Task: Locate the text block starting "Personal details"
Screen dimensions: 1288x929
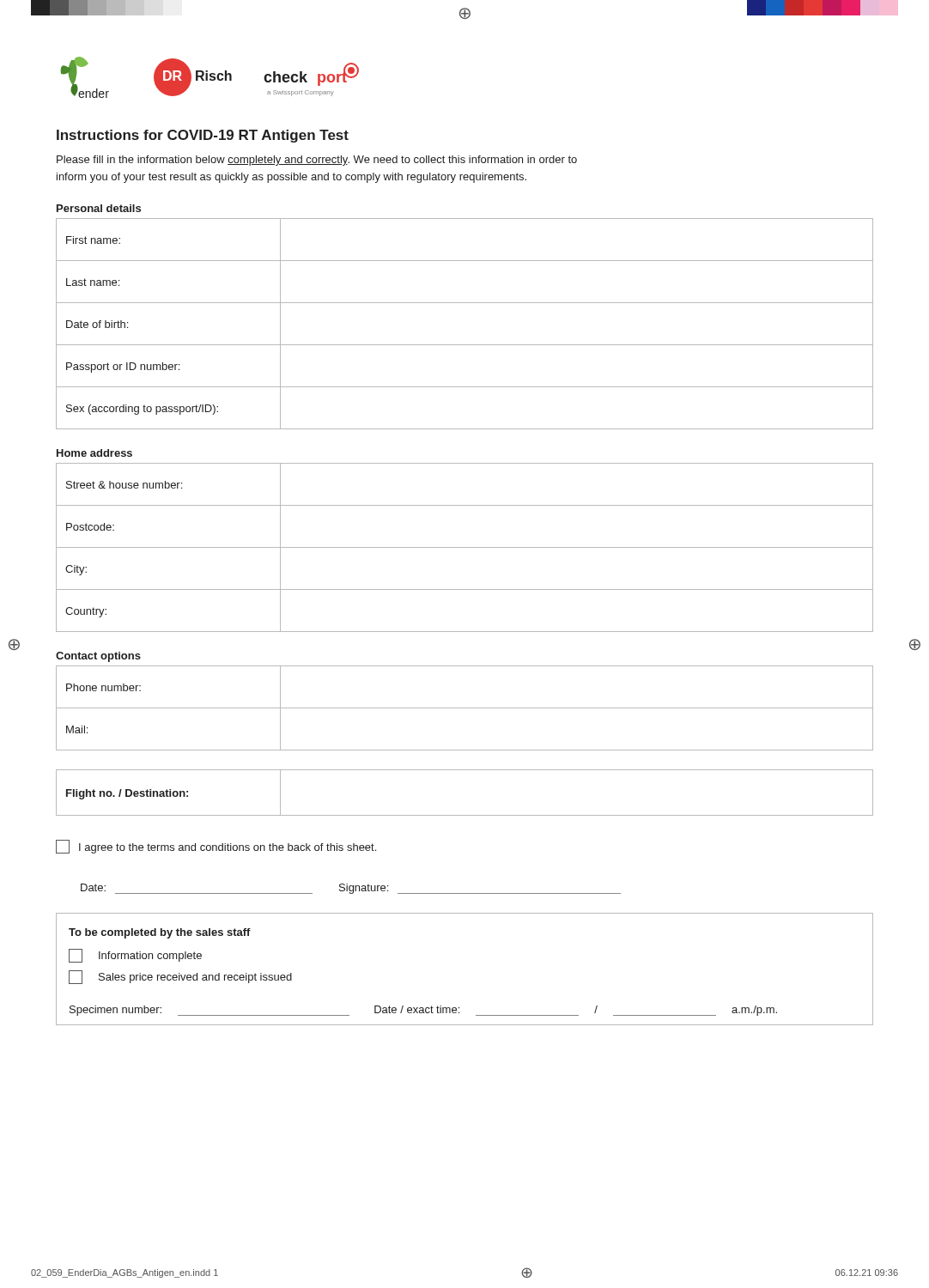Action: (x=99, y=208)
